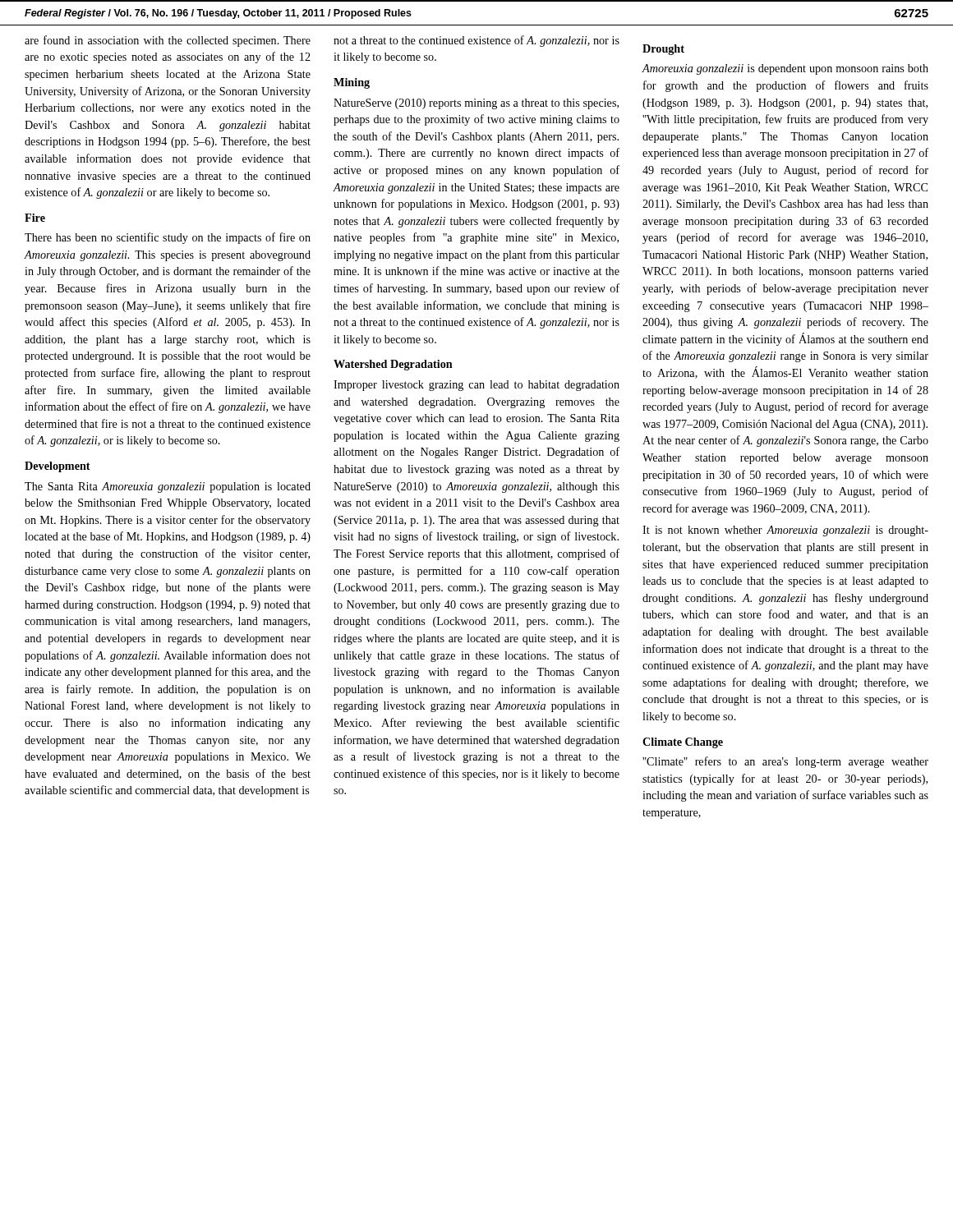This screenshot has width=953, height=1232.
Task: Locate the section header with the text "Climate Change"
Action: (683, 741)
